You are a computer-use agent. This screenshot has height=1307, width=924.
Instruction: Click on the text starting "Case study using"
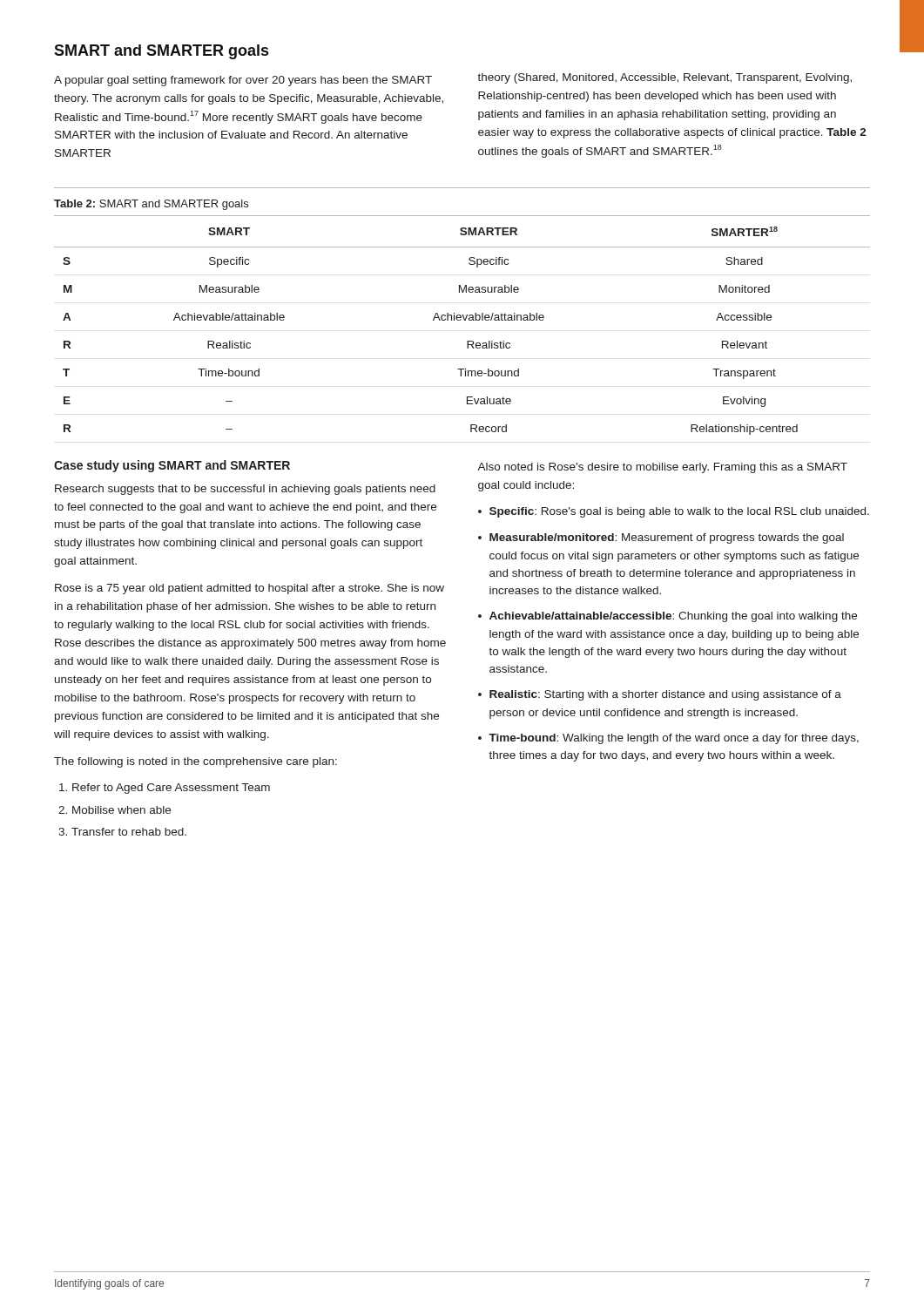click(172, 465)
